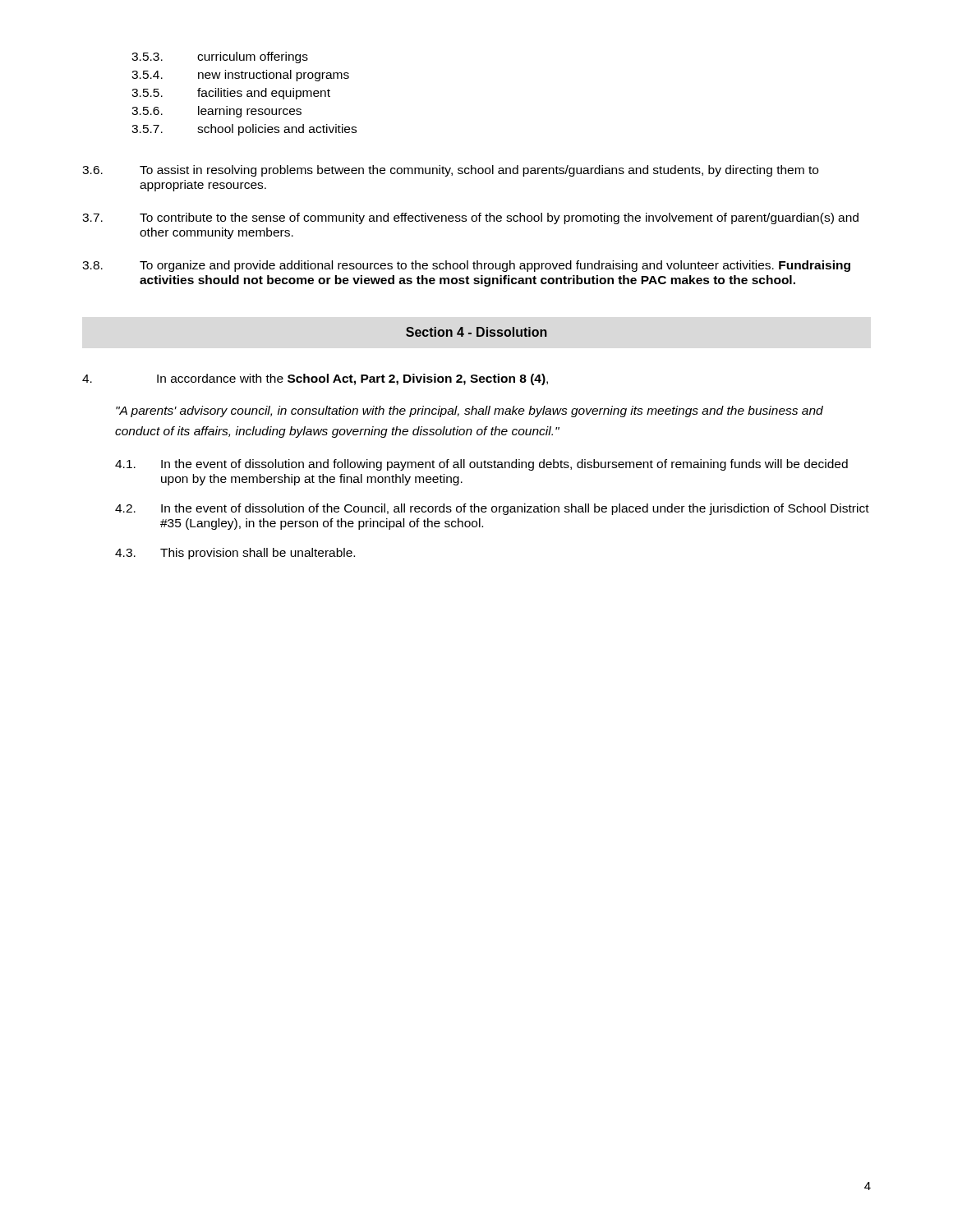Find "3.5.6. learning resources" on this page
This screenshot has width=953, height=1232.
pyautogui.click(x=216, y=112)
